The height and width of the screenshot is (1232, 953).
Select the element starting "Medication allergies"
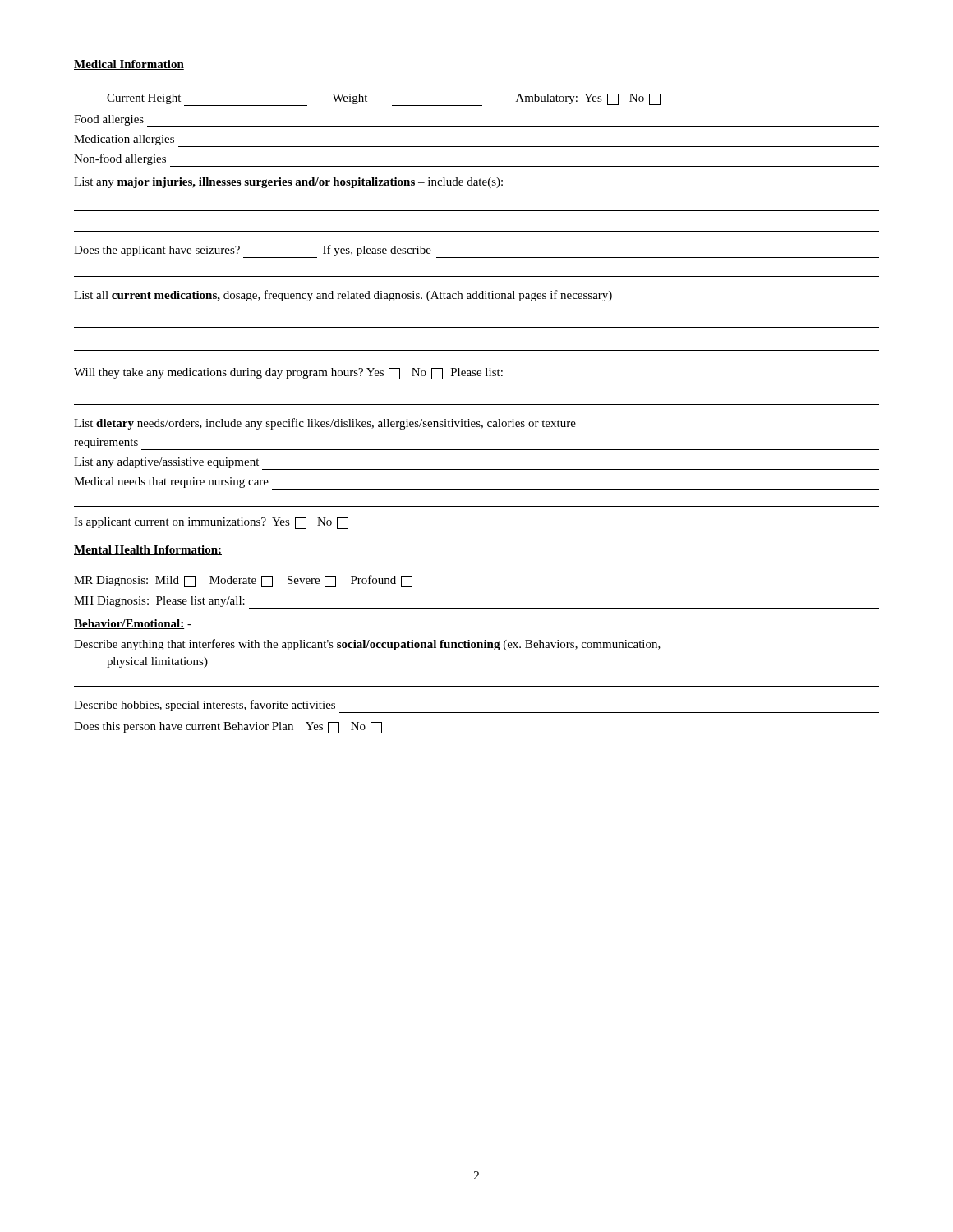click(476, 140)
